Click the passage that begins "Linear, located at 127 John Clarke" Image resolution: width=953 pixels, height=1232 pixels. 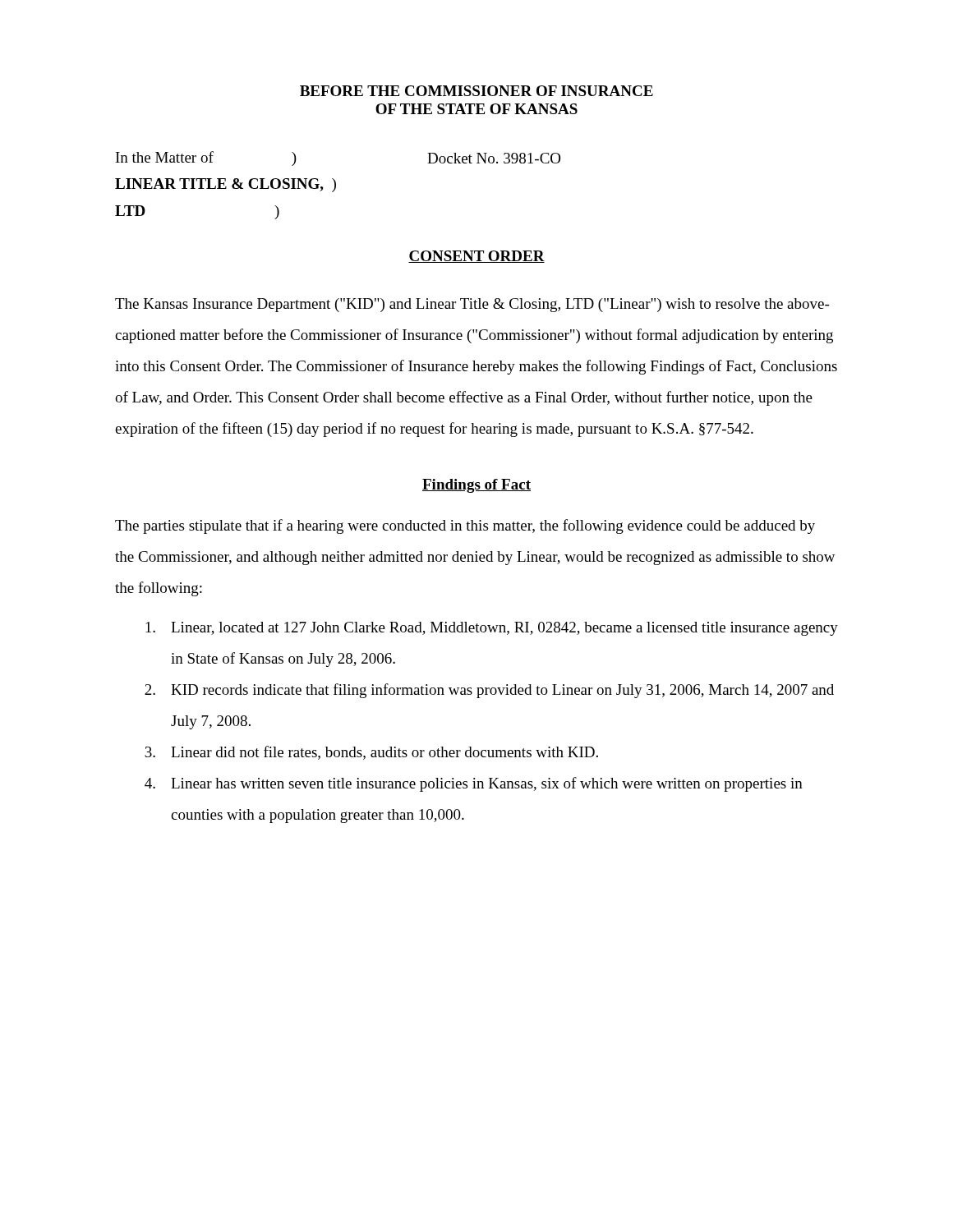click(476, 643)
